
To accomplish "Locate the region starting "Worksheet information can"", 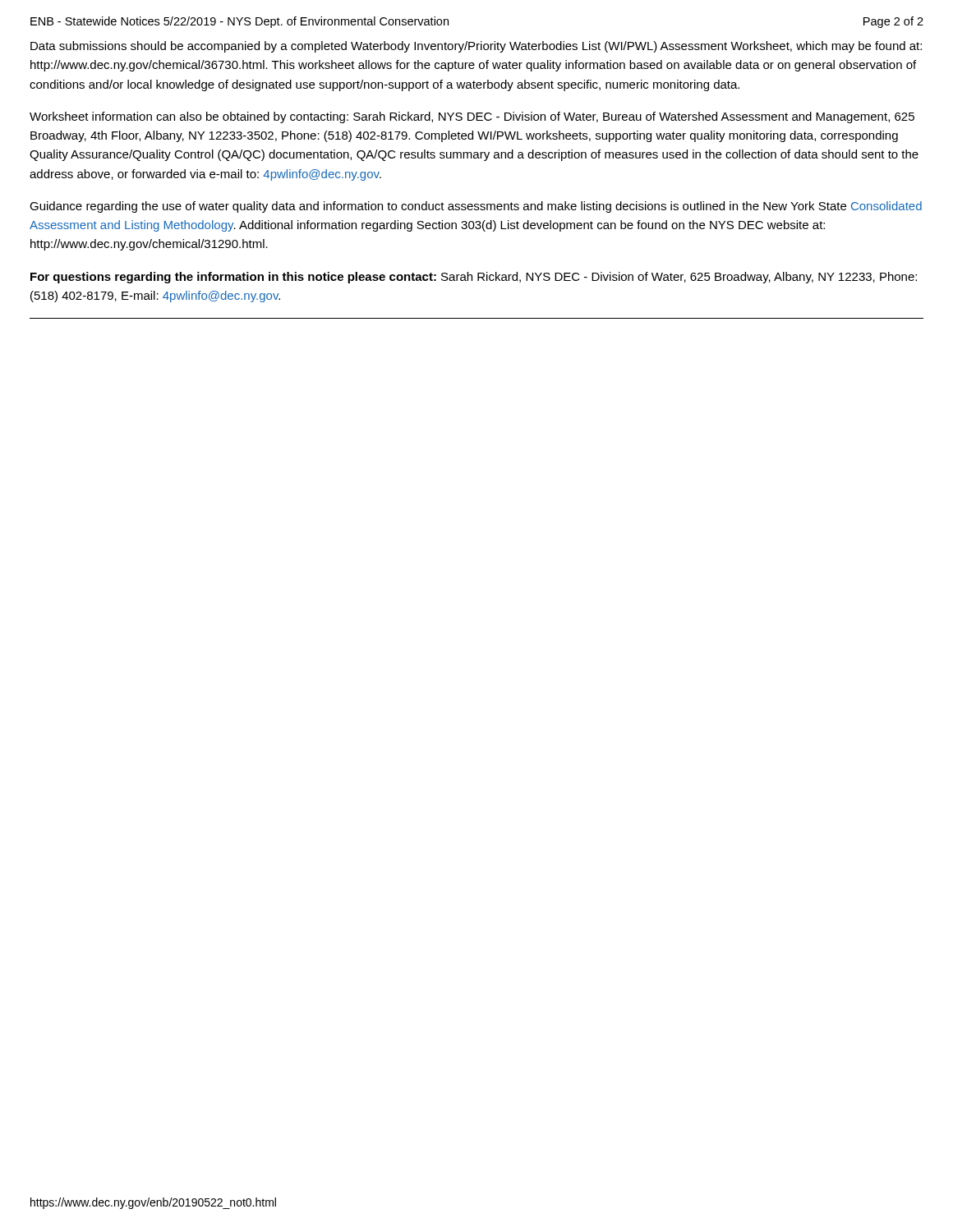I will 474,145.
